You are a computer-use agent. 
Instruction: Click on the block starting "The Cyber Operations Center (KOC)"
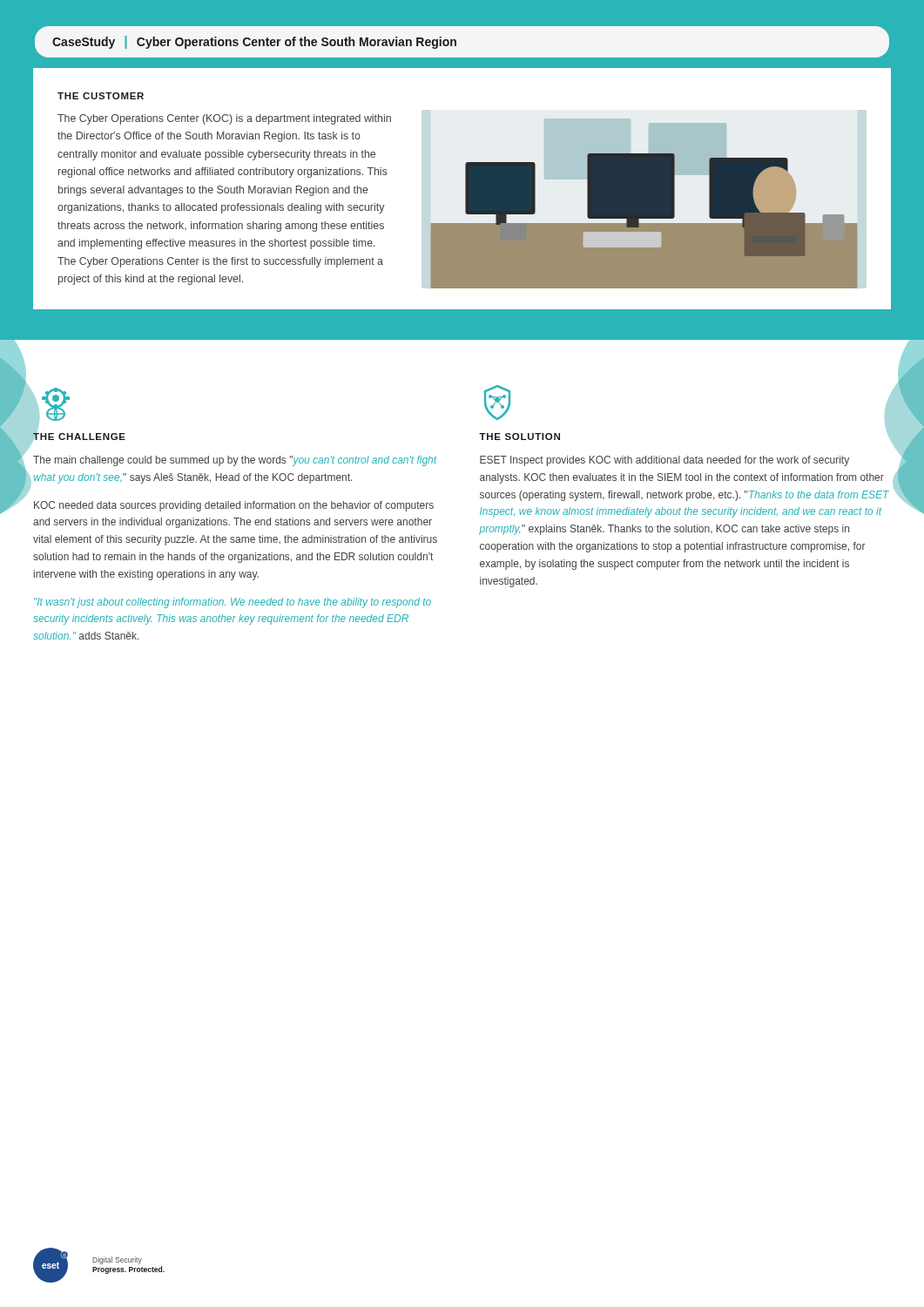(x=225, y=199)
